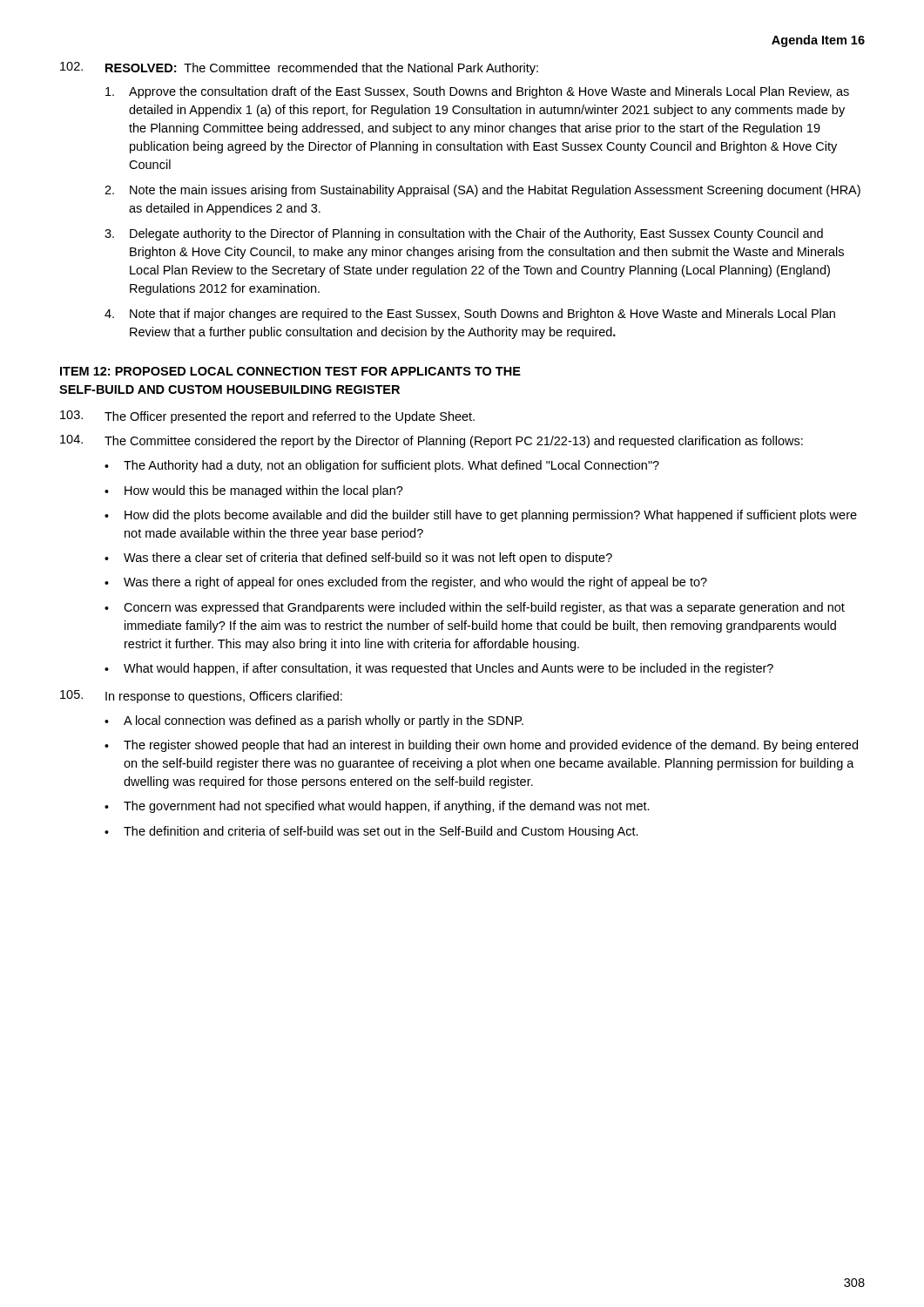Find the block on this page that starts "• The government had"
Screen dimensions: 1307x924
pos(485,807)
